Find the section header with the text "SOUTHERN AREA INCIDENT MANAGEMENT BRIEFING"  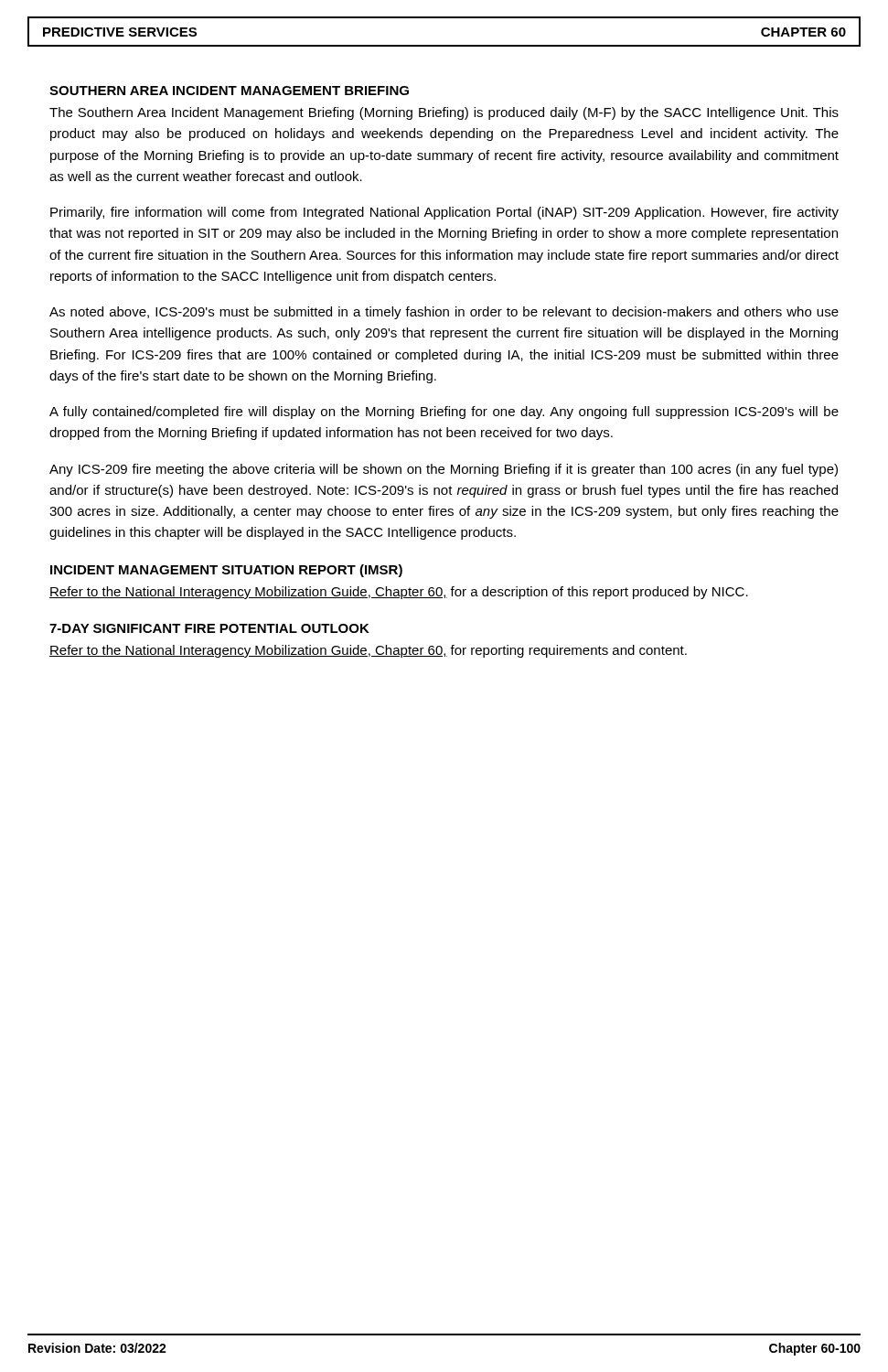(x=230, y=90)
